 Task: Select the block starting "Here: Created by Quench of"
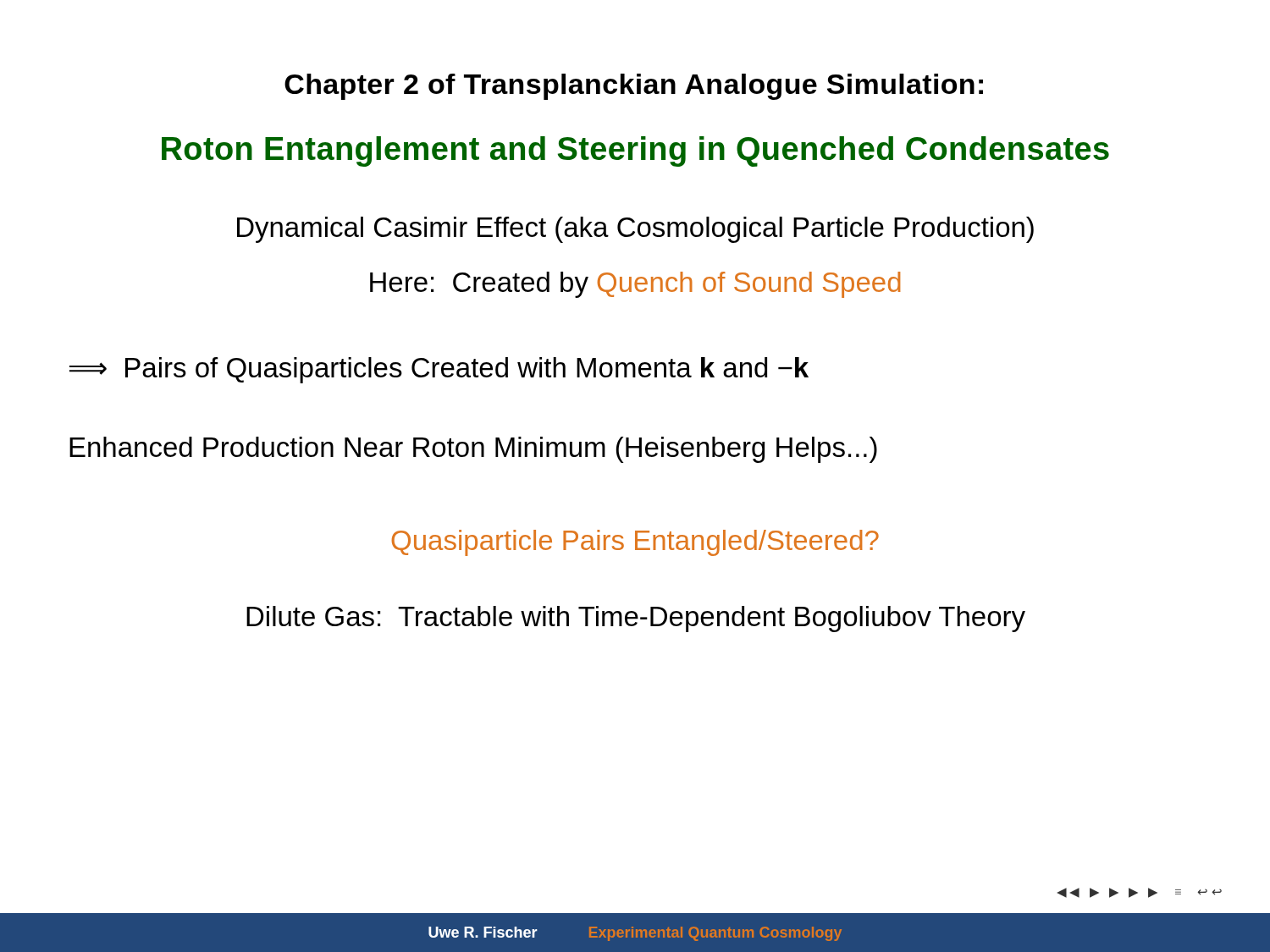(x=635, y=282)
